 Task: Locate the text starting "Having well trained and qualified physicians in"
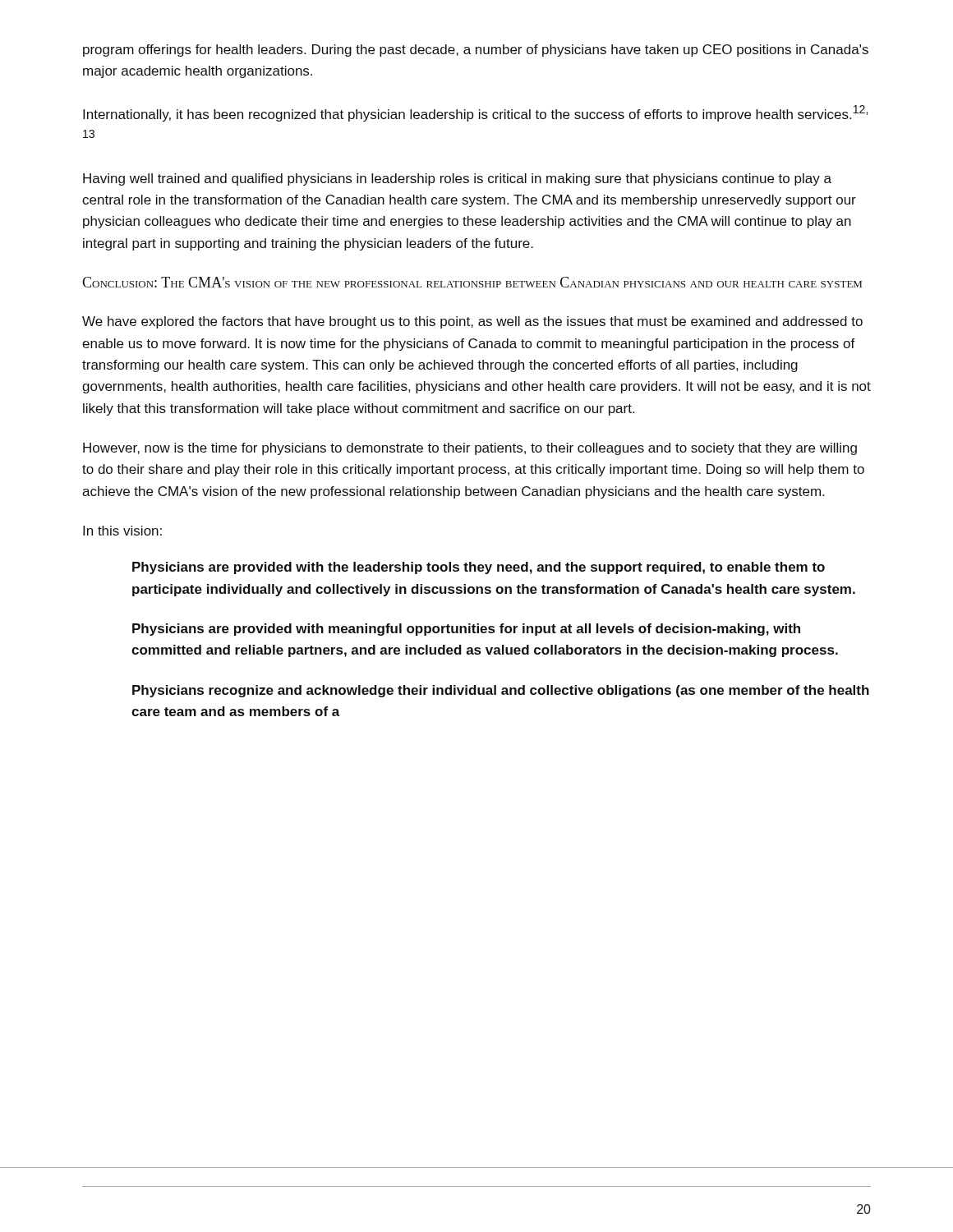[x=469, y=211]
